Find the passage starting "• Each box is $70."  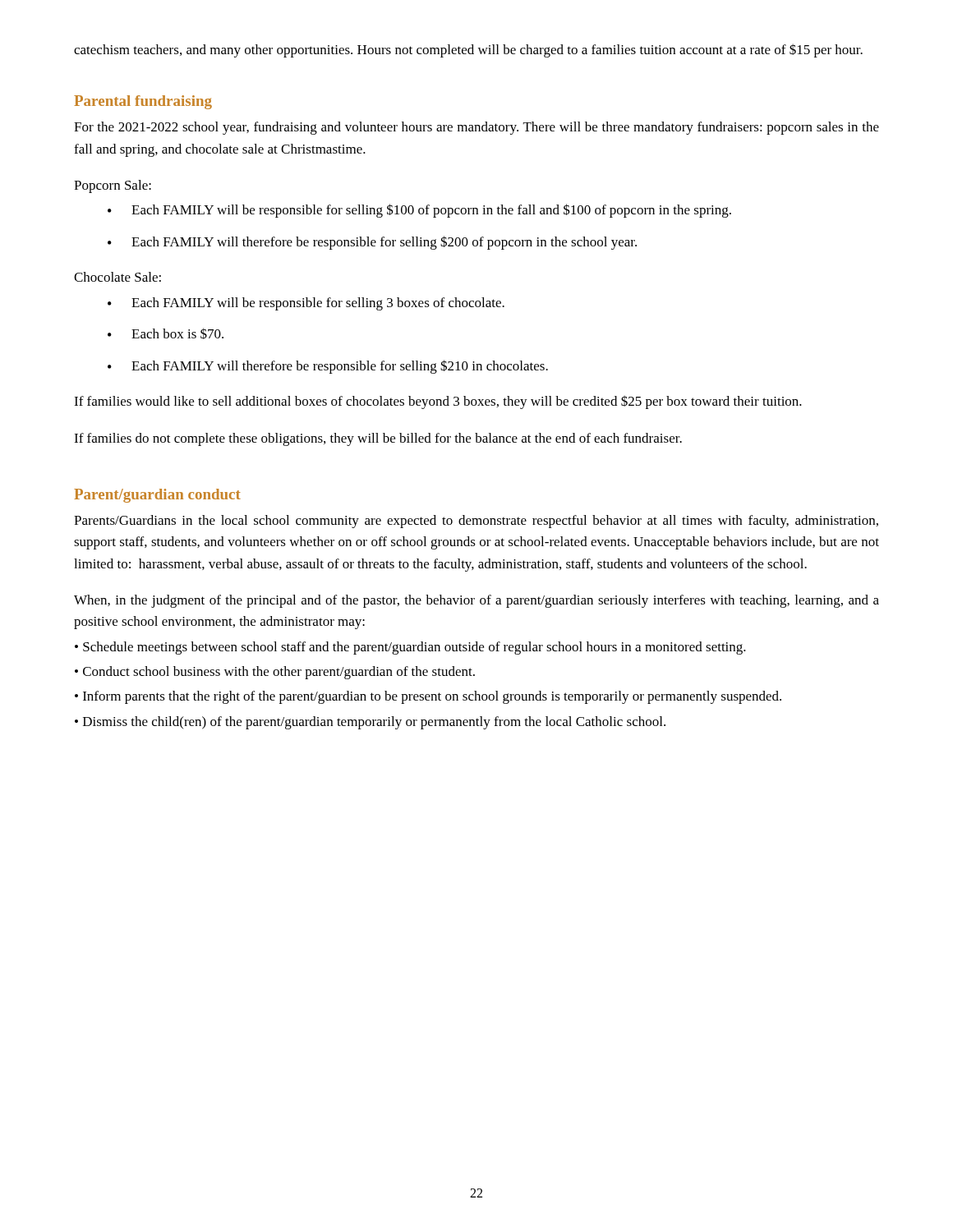(x=166, y=333)
